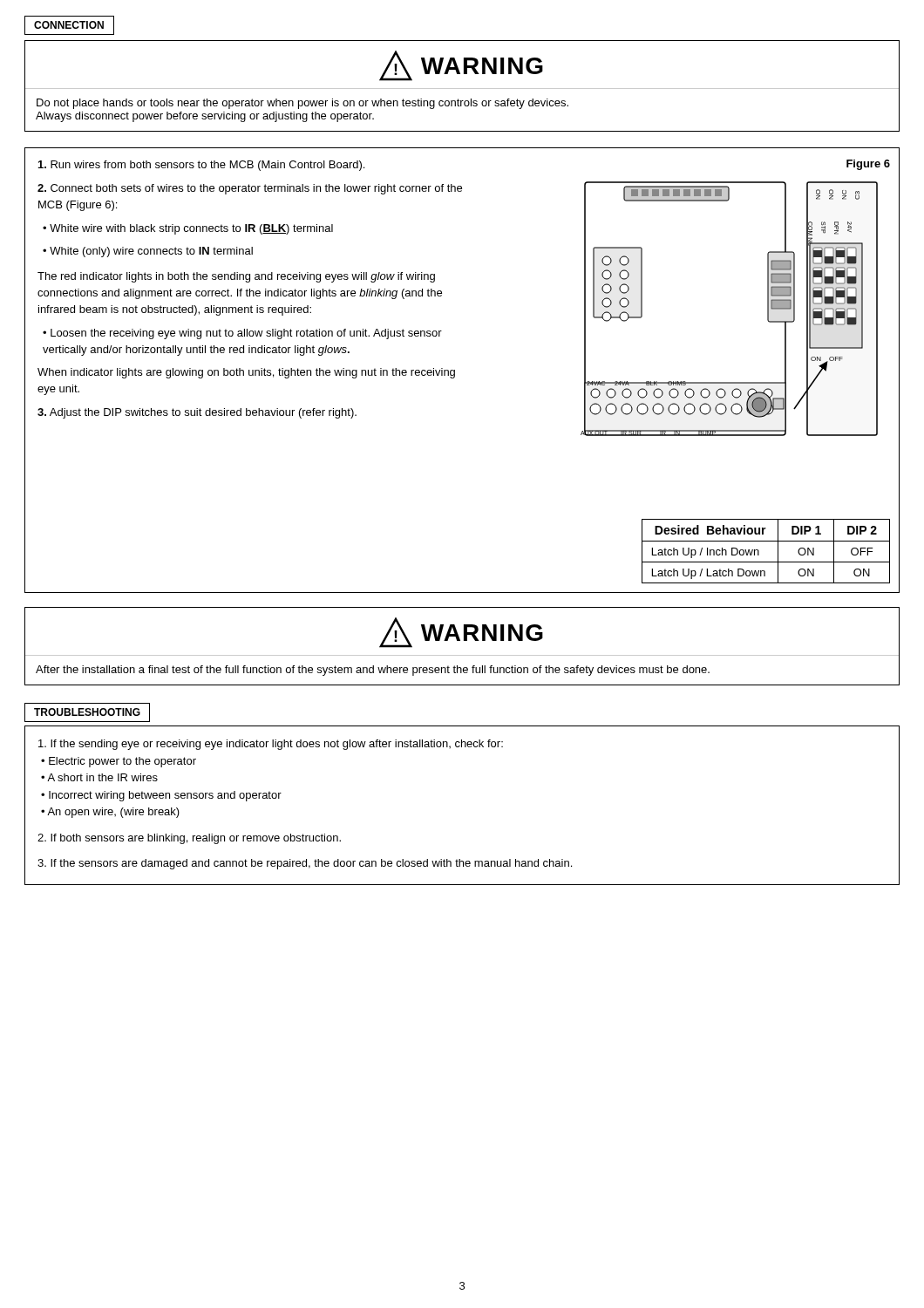
Task: Find the text block starting "2. Connect both sets"
Action: click(250, 196)
